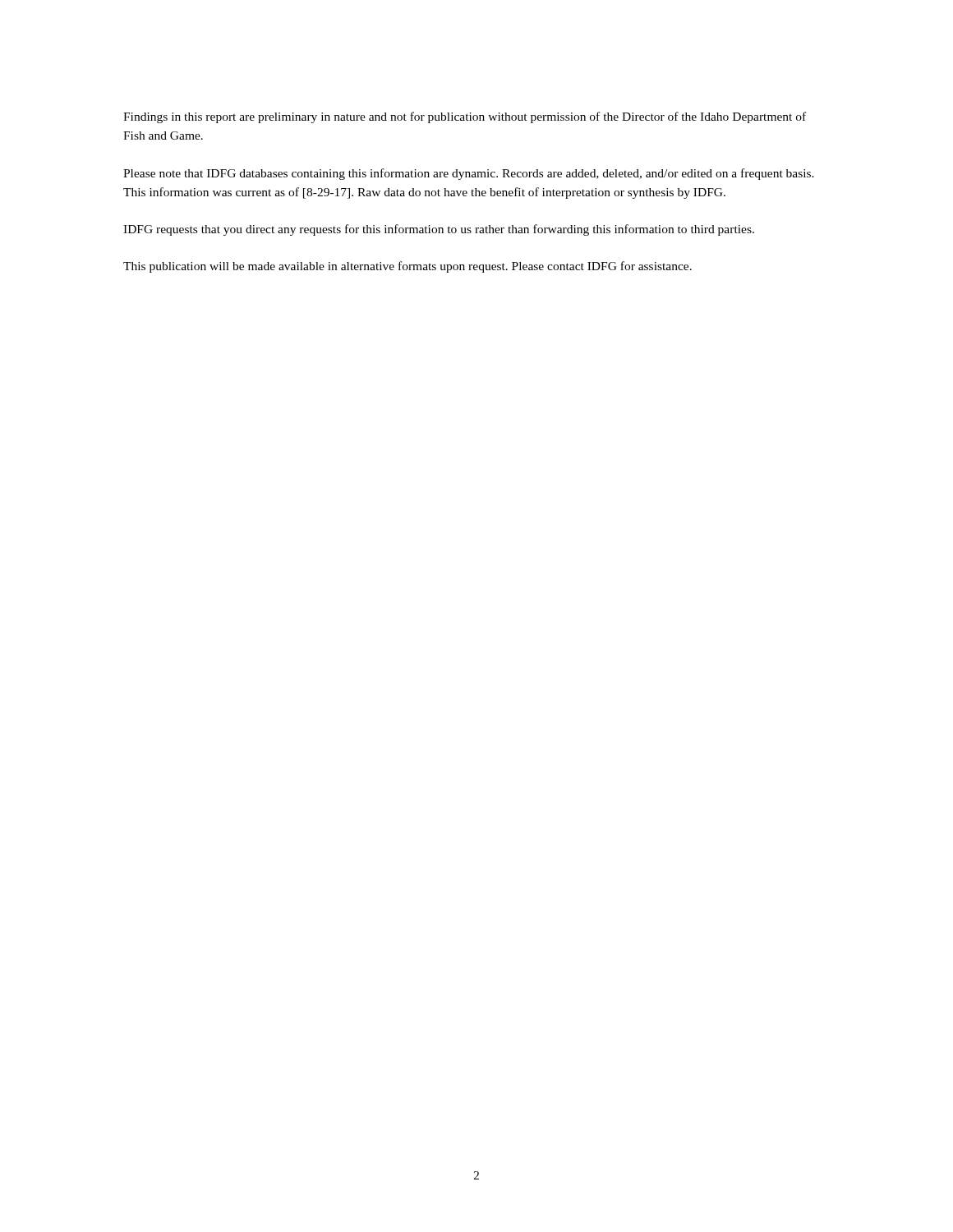Find the text block with the text "IDFG requests that you"

(439, 229)
